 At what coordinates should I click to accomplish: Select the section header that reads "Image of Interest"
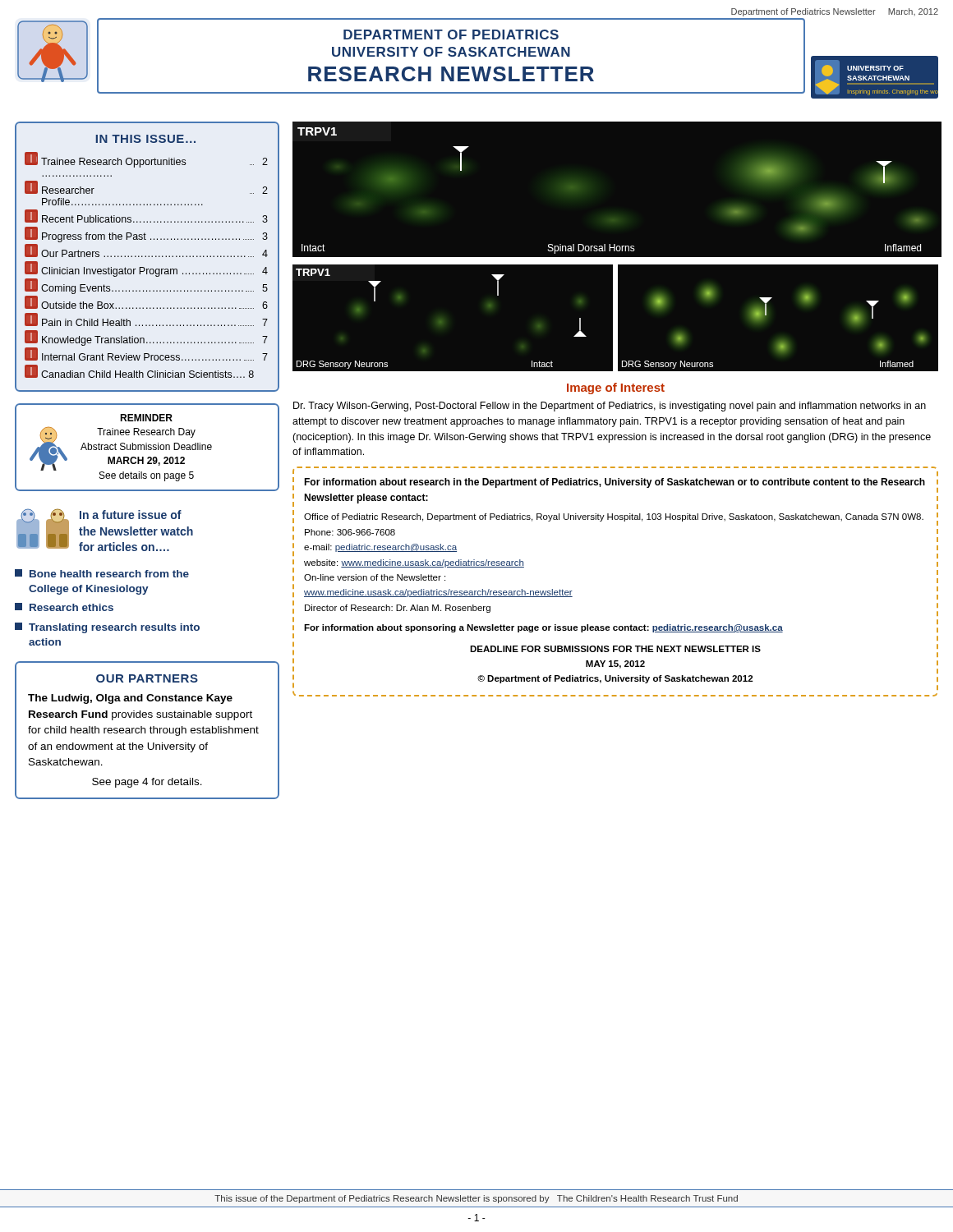(x=615, y=387)
